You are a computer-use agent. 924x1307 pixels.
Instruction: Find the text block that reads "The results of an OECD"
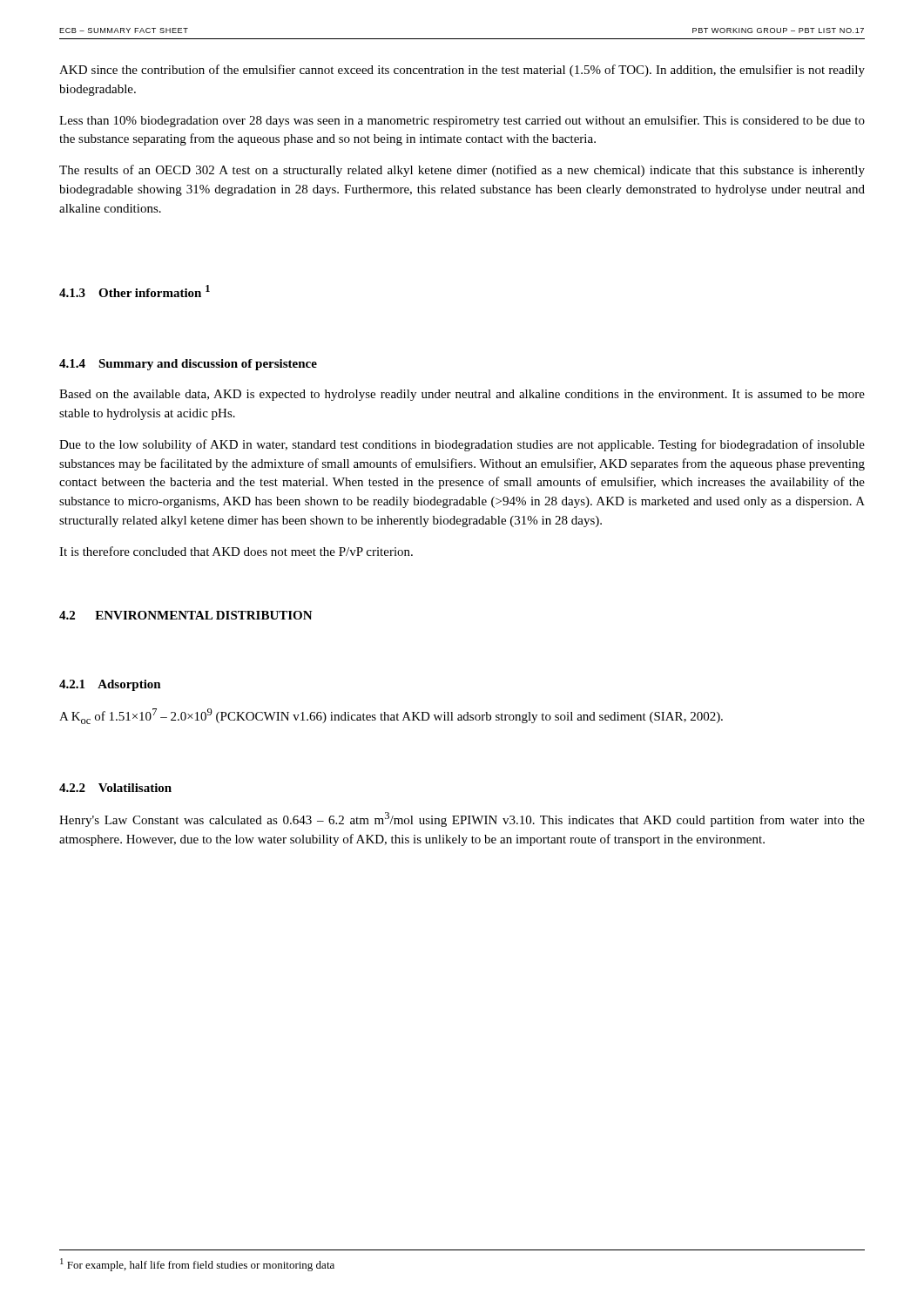click(462, 189)
